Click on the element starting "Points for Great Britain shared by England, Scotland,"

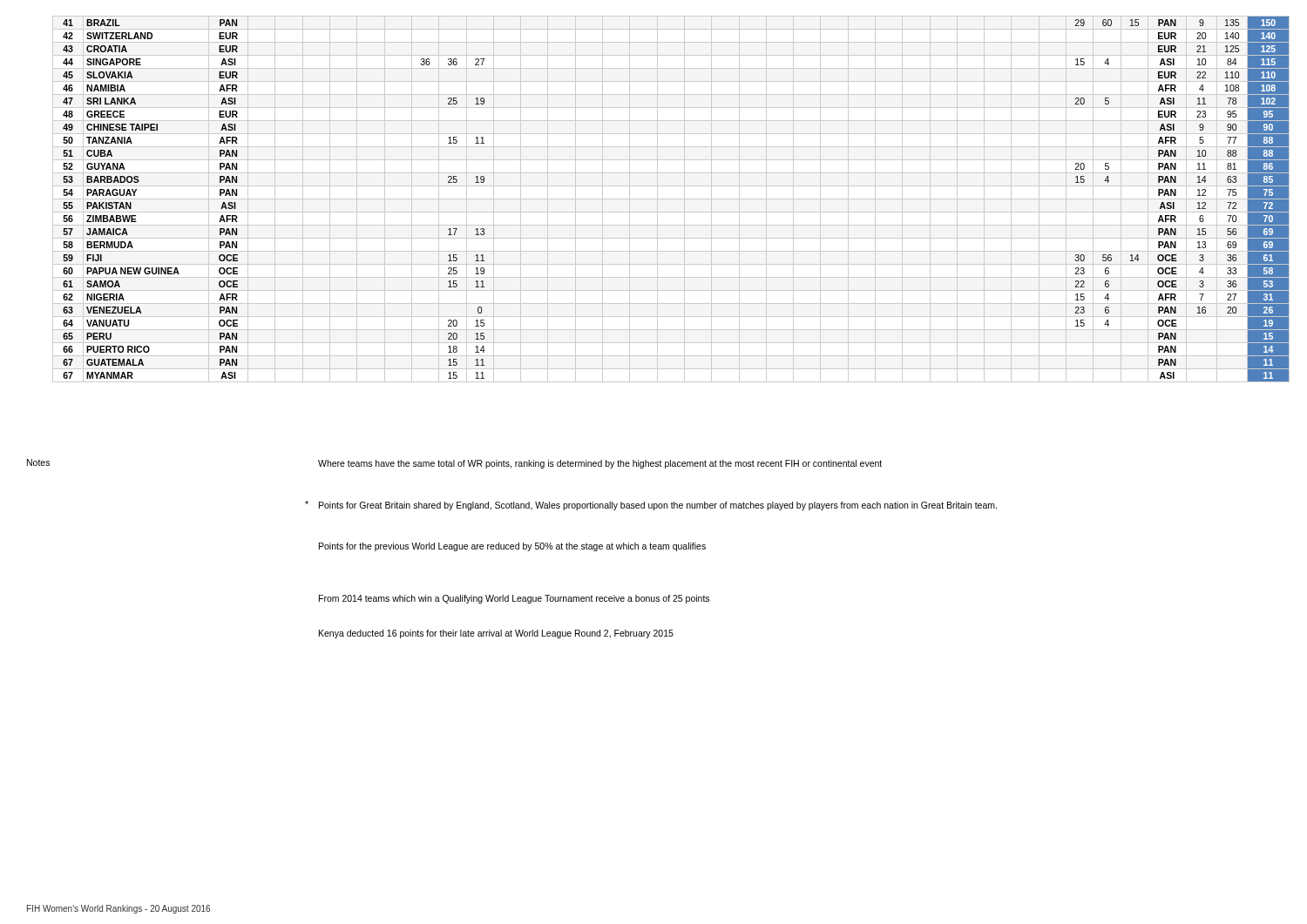coord(658,505)
